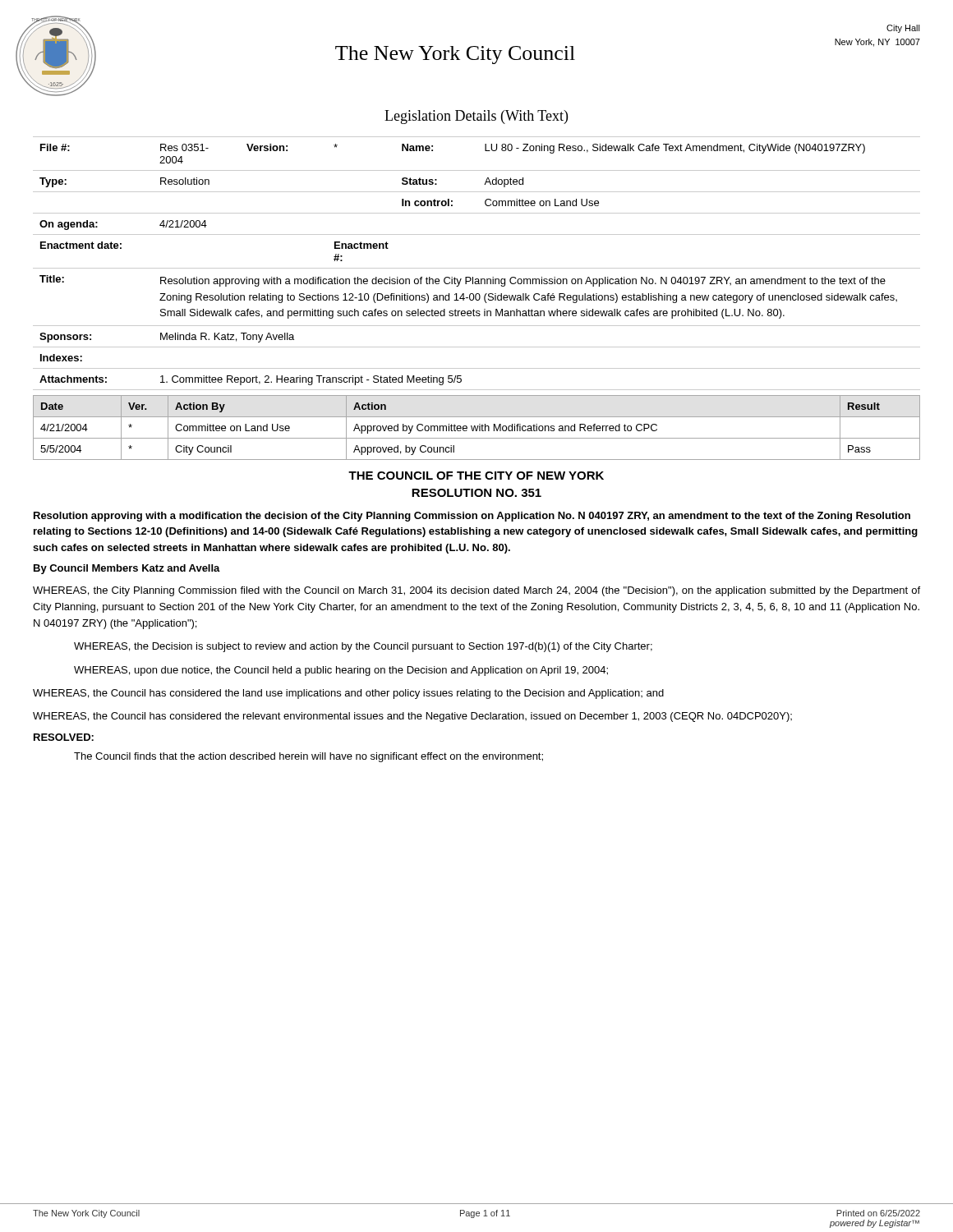953x1232 pixels.
Task: Click the passage that begins "The Council finds that"
Action: [309, 756]
